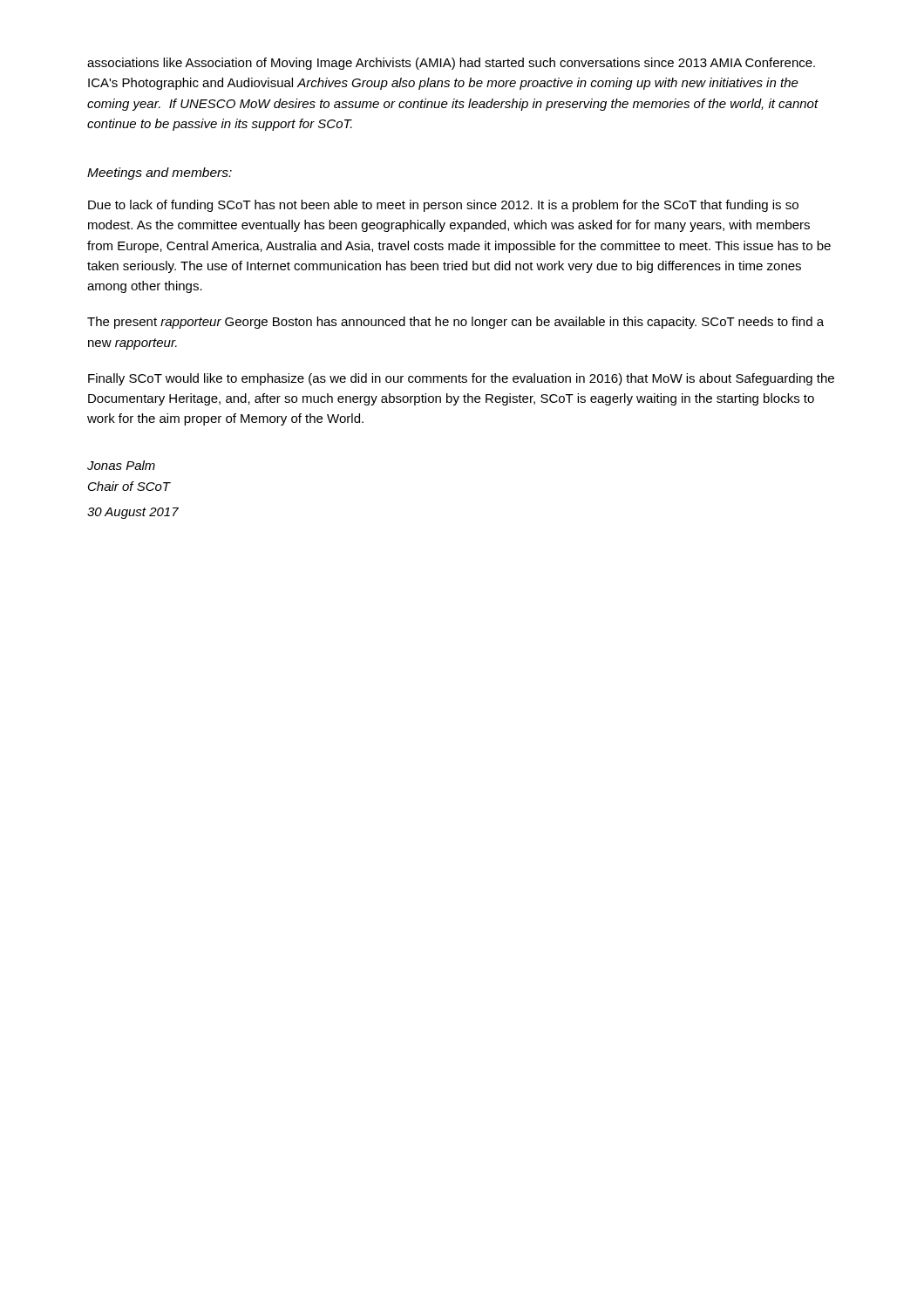The height and width of the screenshot is (1308, 924).
Task: Where is the passage that starts "associations like Association of"?
Action: [453, 93]
